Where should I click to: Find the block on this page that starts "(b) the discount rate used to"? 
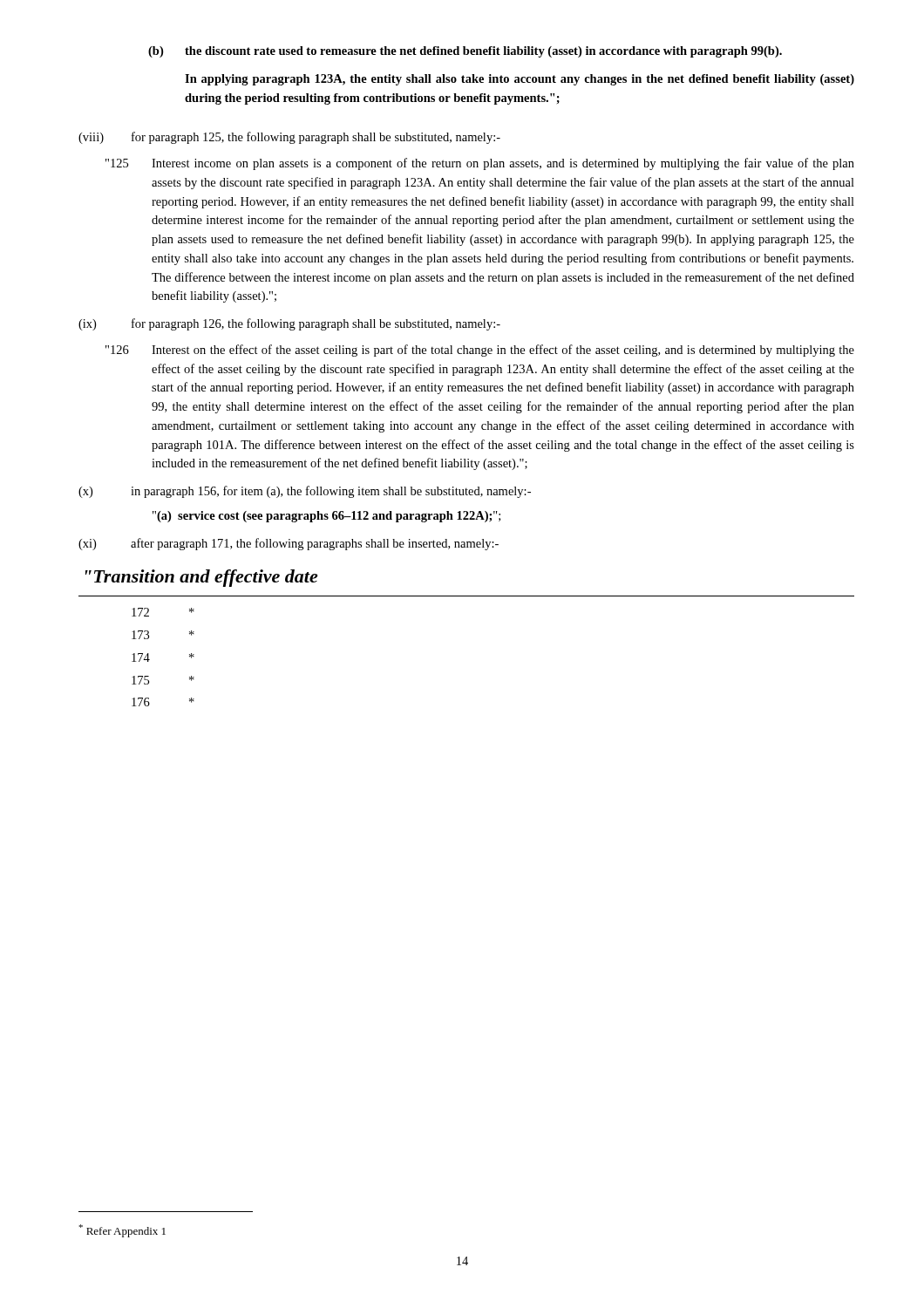[x=501, y=80]
